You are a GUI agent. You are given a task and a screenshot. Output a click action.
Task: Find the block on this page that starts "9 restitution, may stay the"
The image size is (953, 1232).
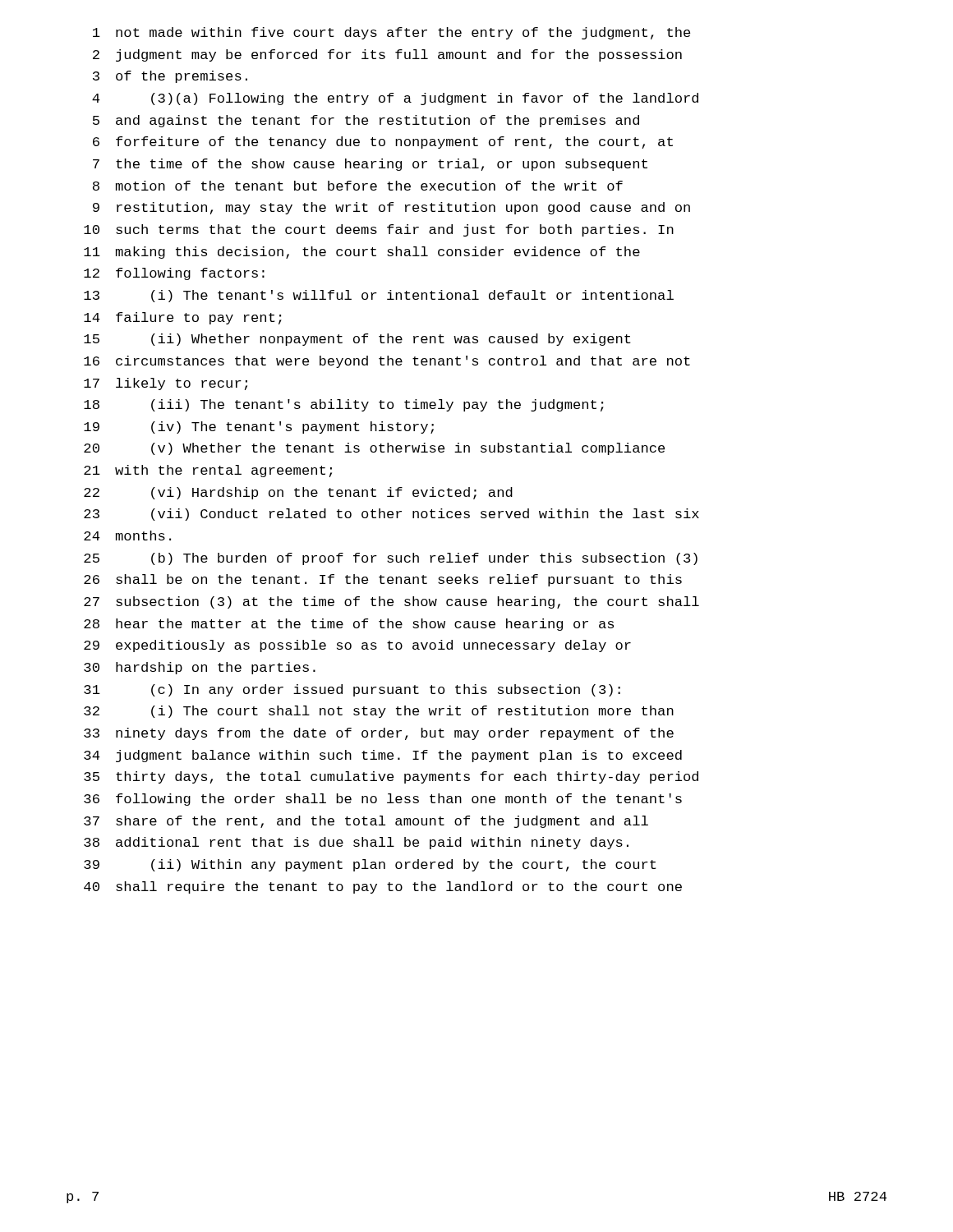(x=476, y=209)
